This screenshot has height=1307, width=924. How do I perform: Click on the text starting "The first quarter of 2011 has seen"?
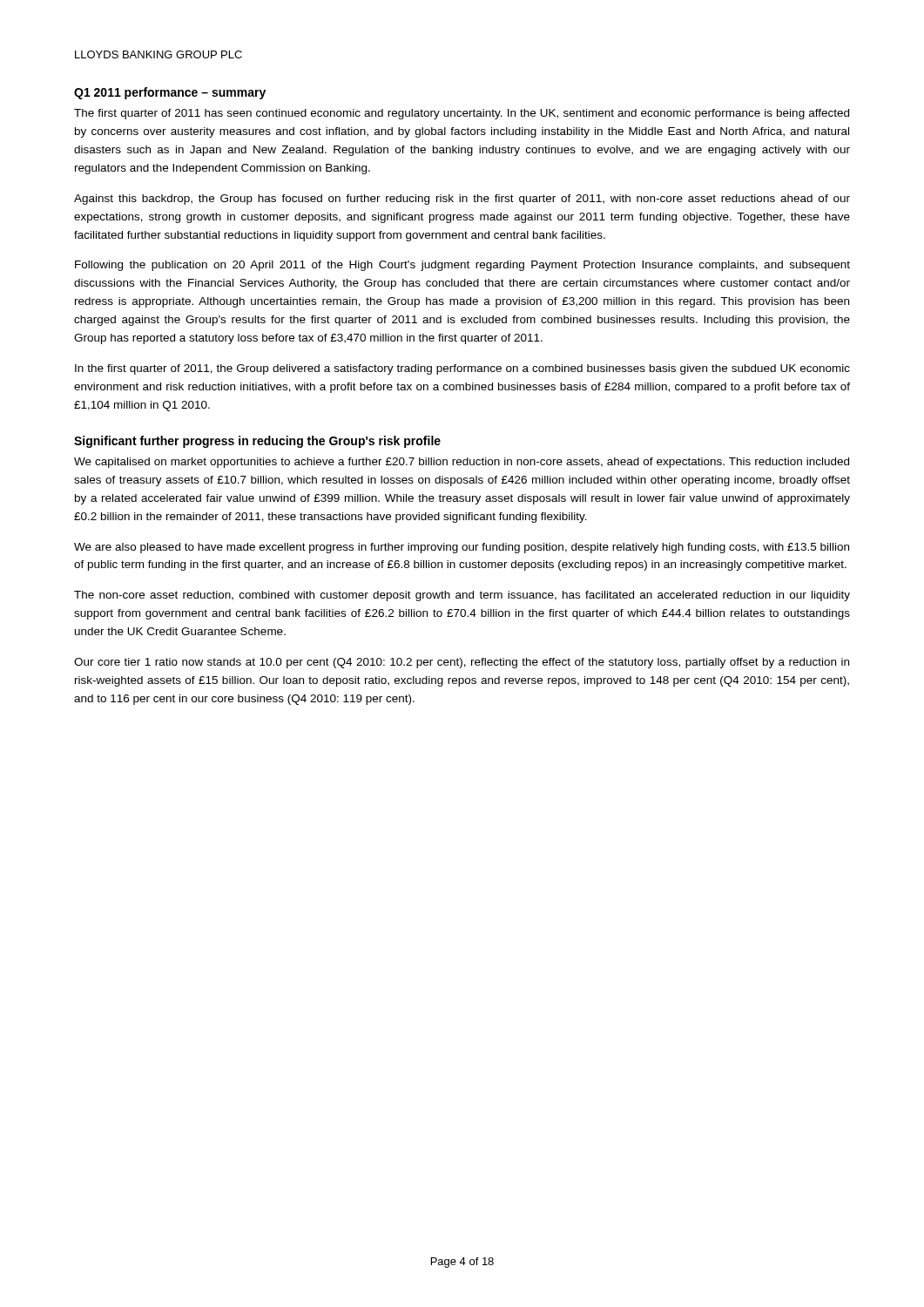pos(462,140)
